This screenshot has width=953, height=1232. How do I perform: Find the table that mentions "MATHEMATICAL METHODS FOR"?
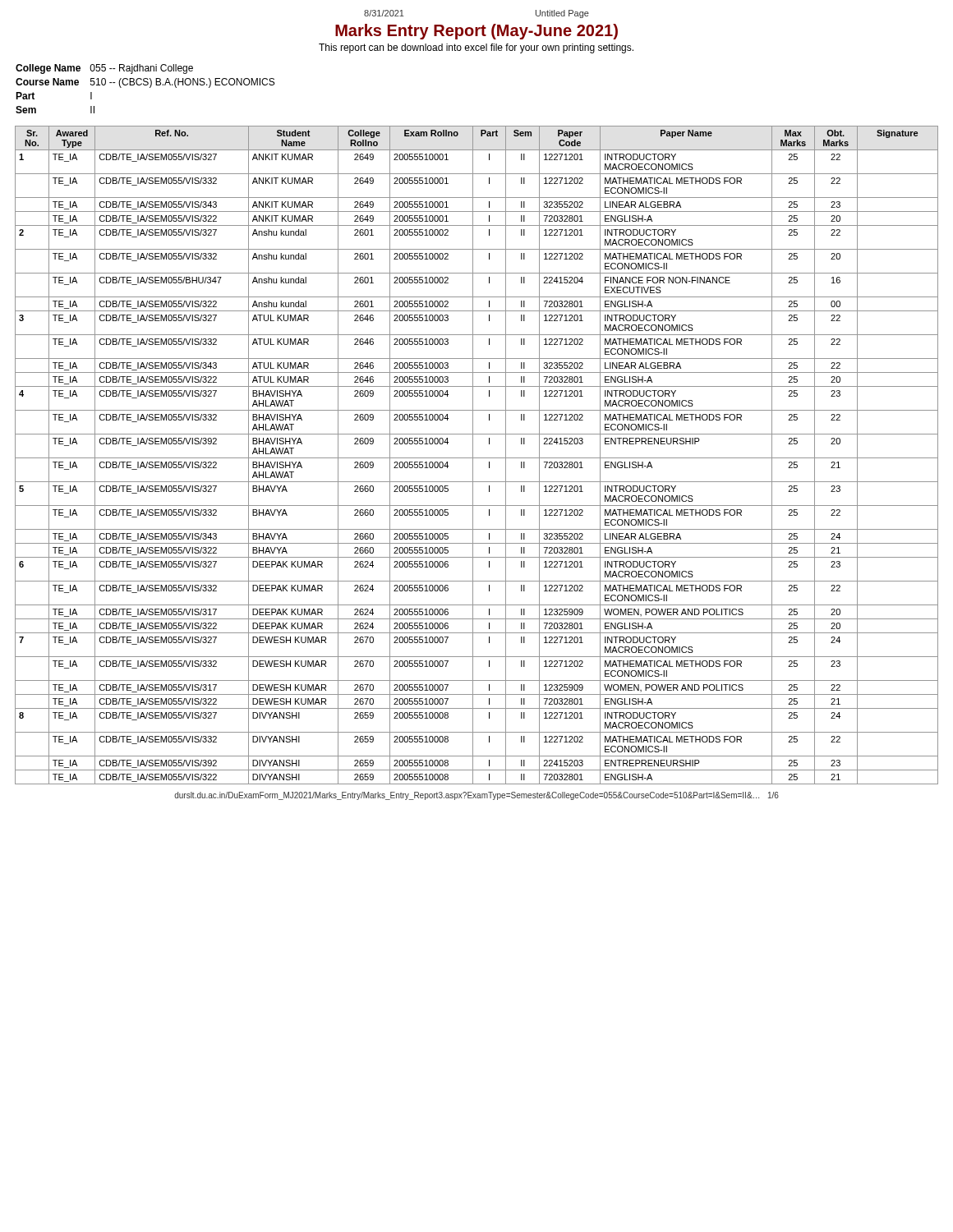point(476,455)
